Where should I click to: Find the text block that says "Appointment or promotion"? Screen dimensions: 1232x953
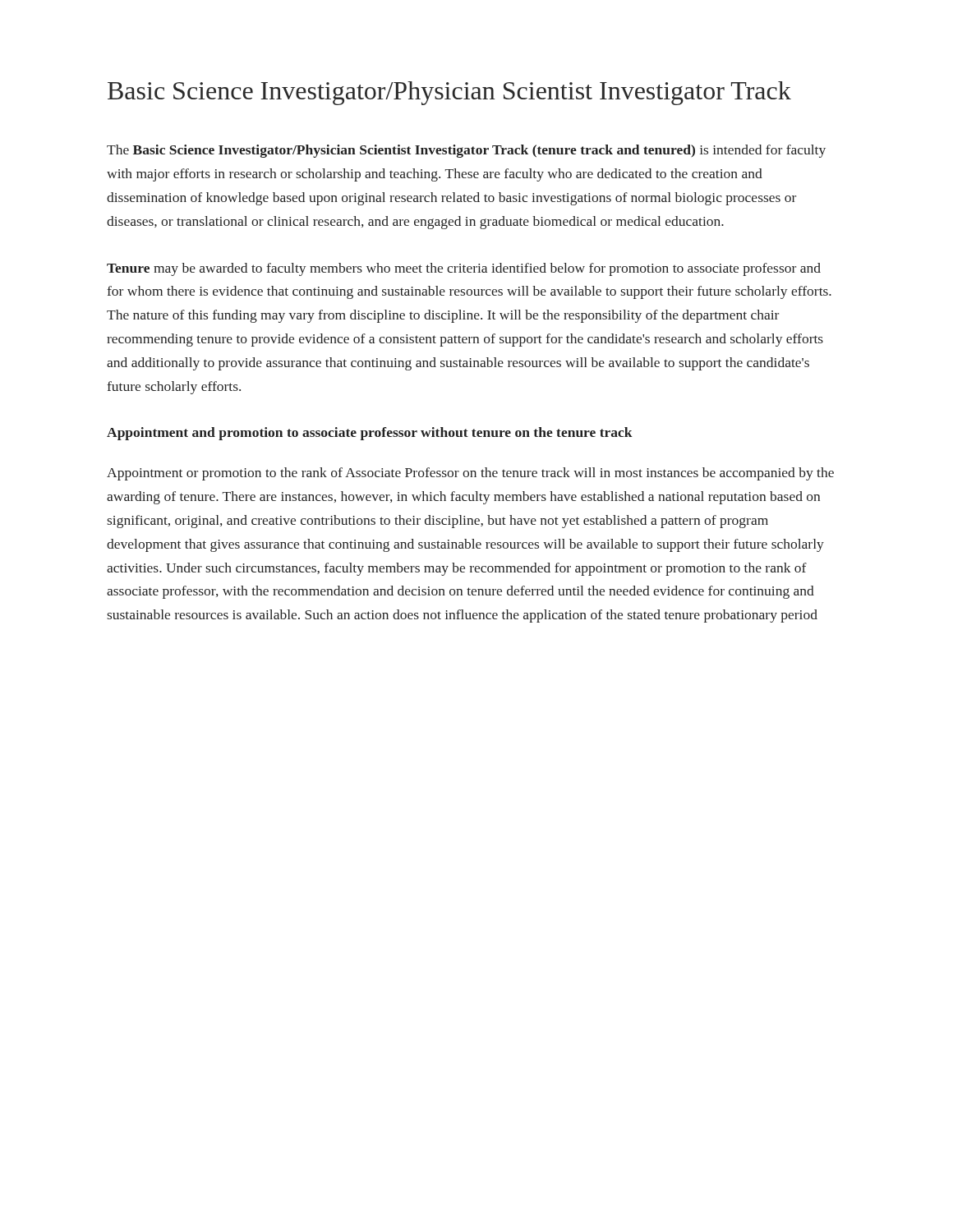471,543
